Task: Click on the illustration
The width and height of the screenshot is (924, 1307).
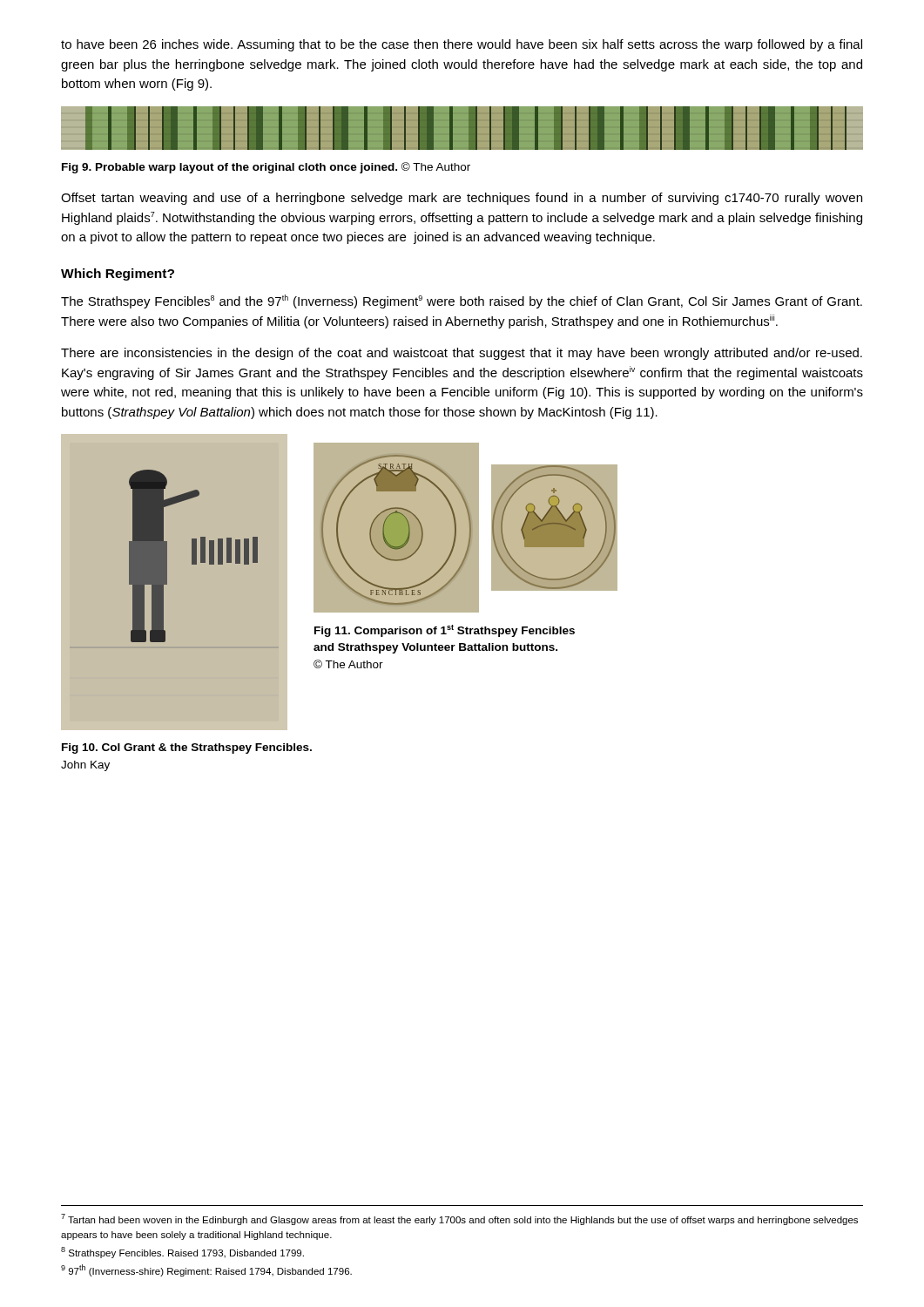Action: pos(462,131)
